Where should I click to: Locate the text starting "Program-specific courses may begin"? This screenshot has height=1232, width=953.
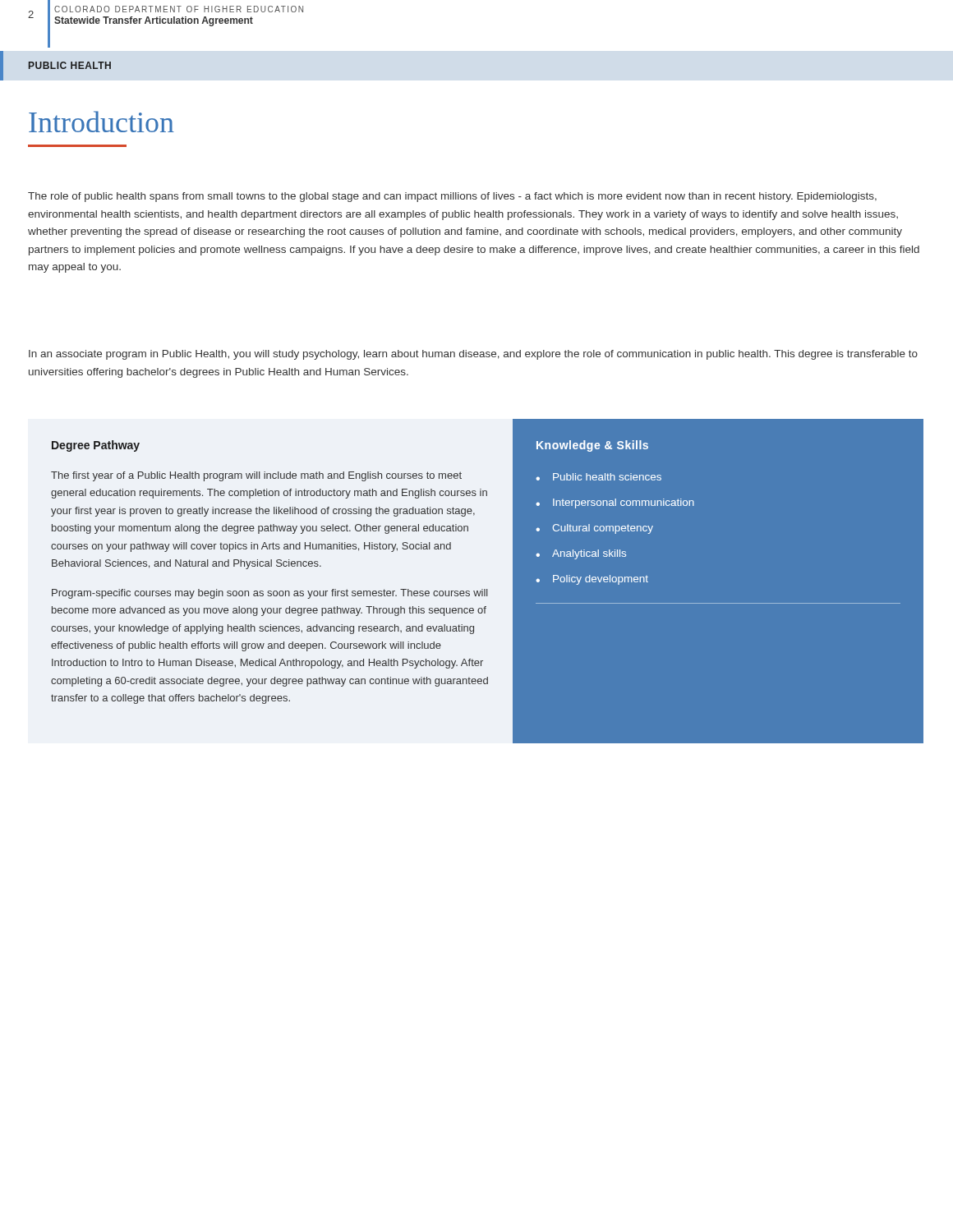tap(270, 645)
